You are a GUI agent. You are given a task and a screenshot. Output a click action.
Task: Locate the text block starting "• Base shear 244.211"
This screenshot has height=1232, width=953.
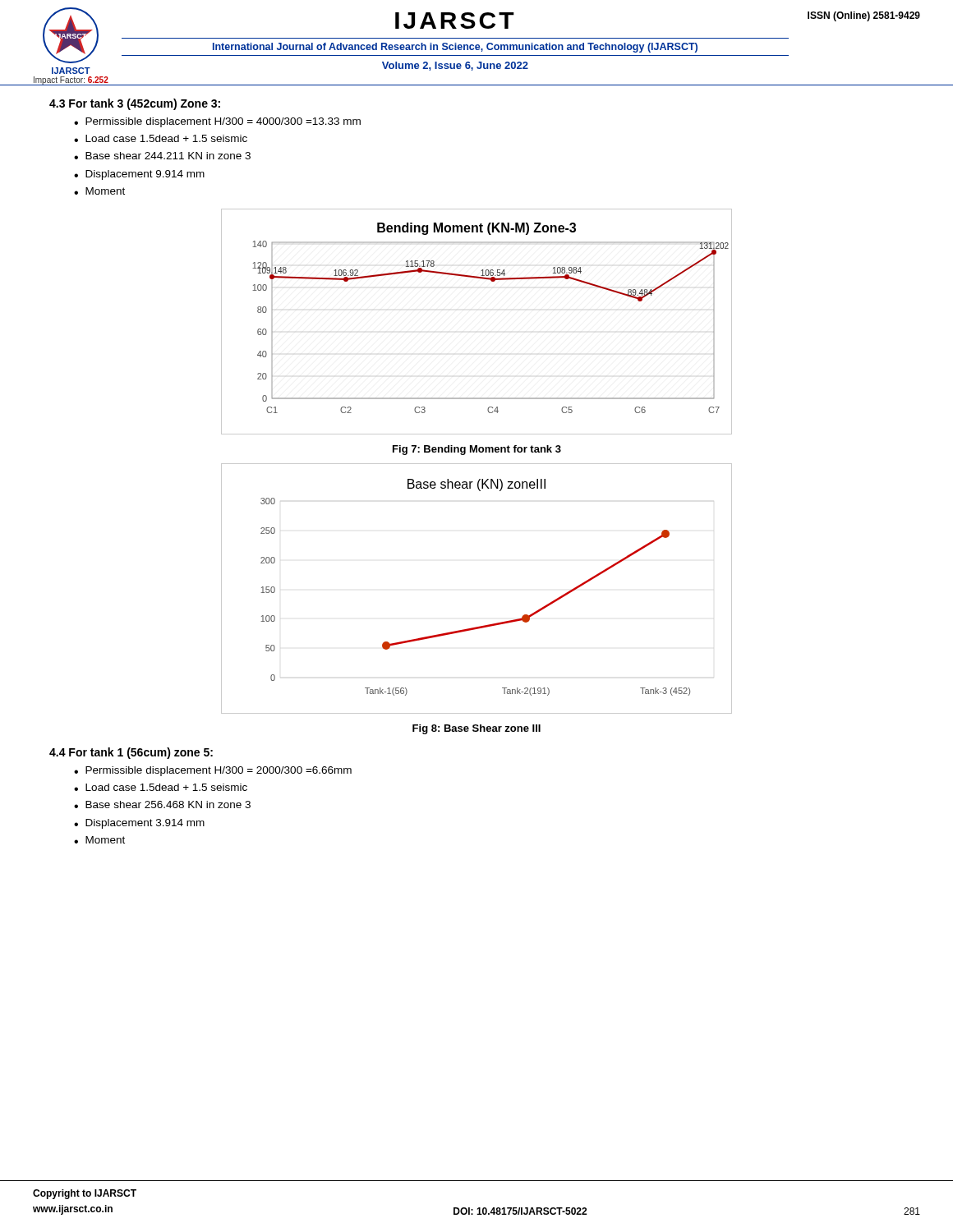click(162, 158)
